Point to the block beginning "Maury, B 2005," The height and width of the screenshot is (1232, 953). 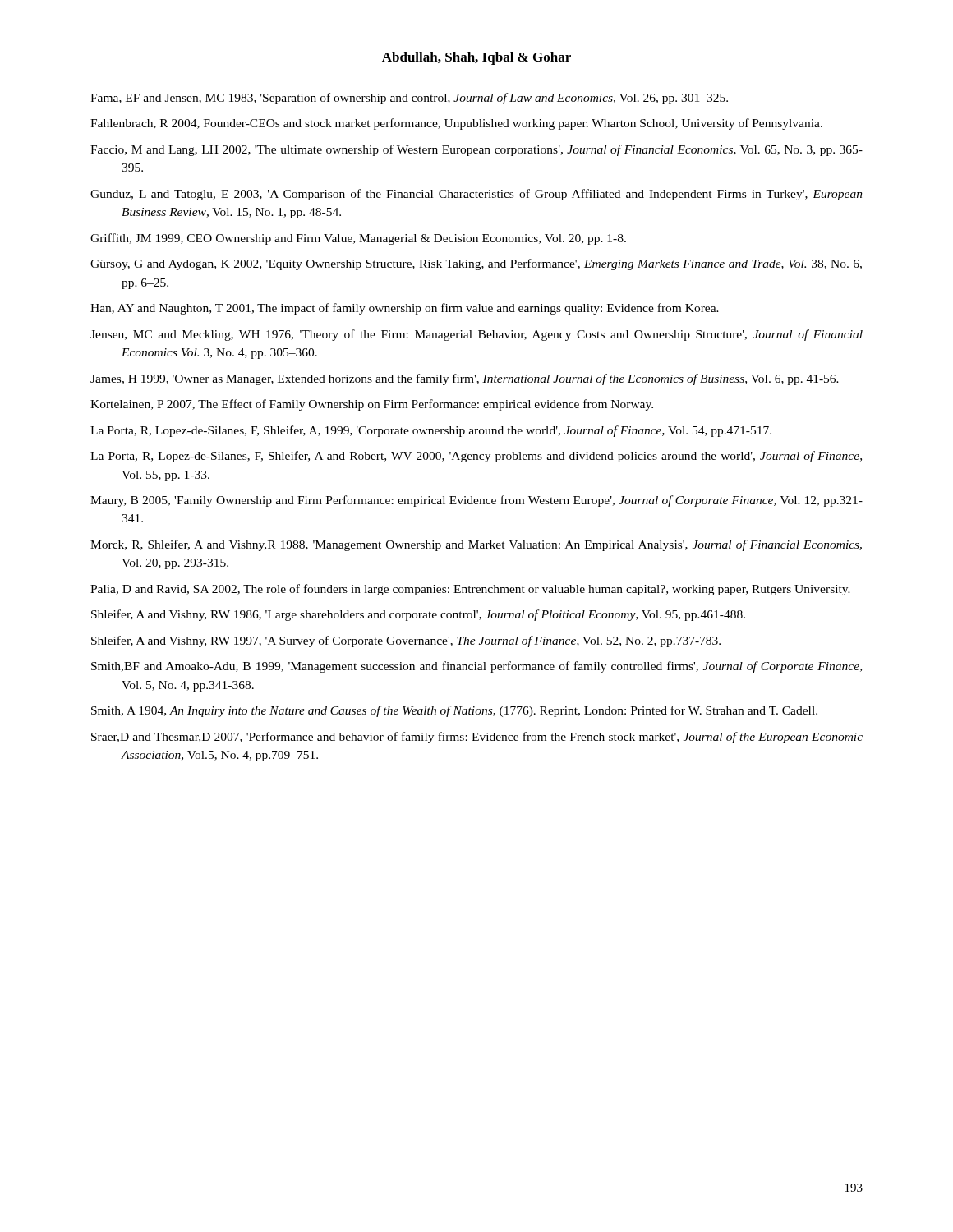tap(476, 510)
